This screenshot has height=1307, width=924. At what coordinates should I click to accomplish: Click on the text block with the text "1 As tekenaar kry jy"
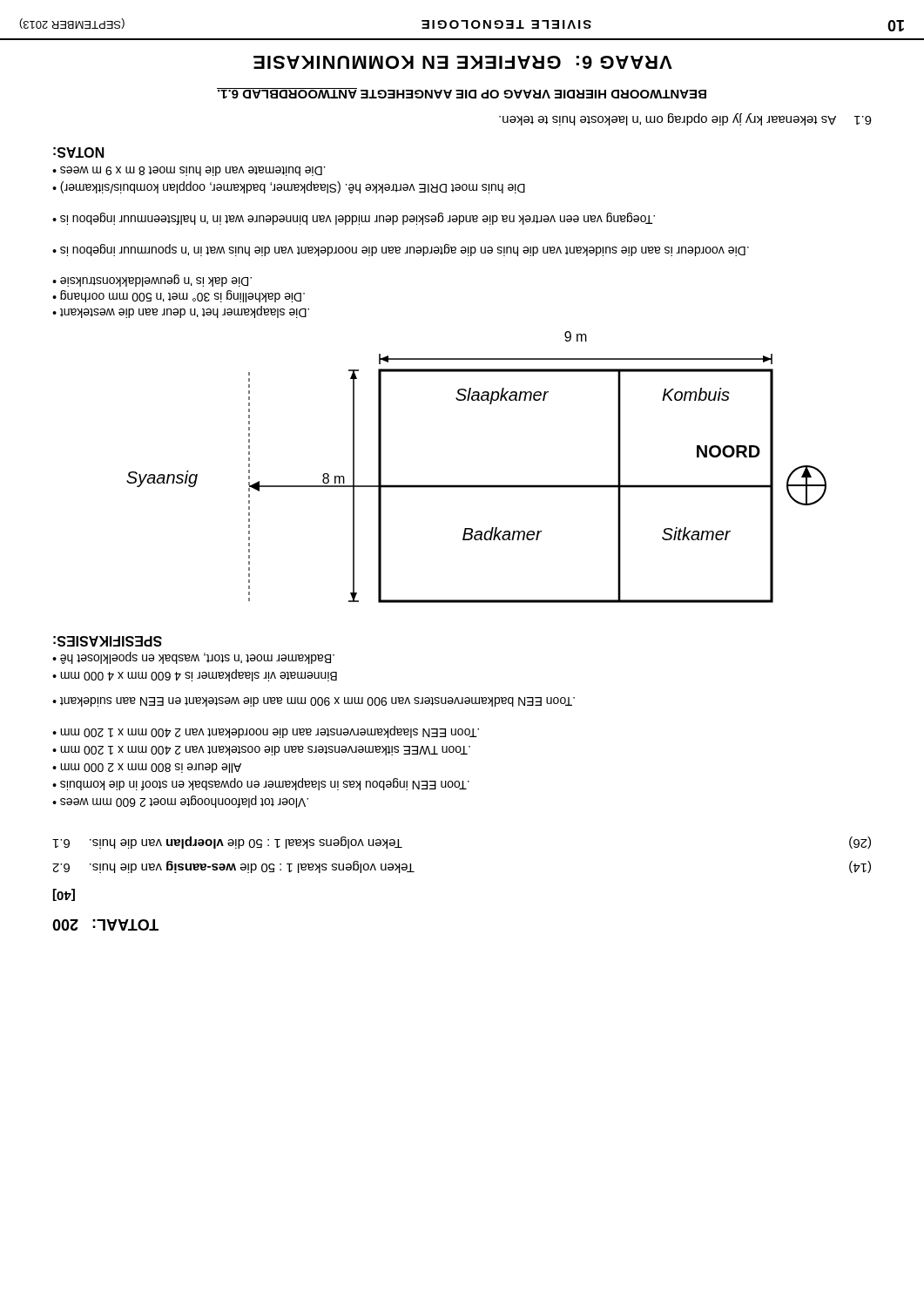pyautogui.click(x=685, y=121)
